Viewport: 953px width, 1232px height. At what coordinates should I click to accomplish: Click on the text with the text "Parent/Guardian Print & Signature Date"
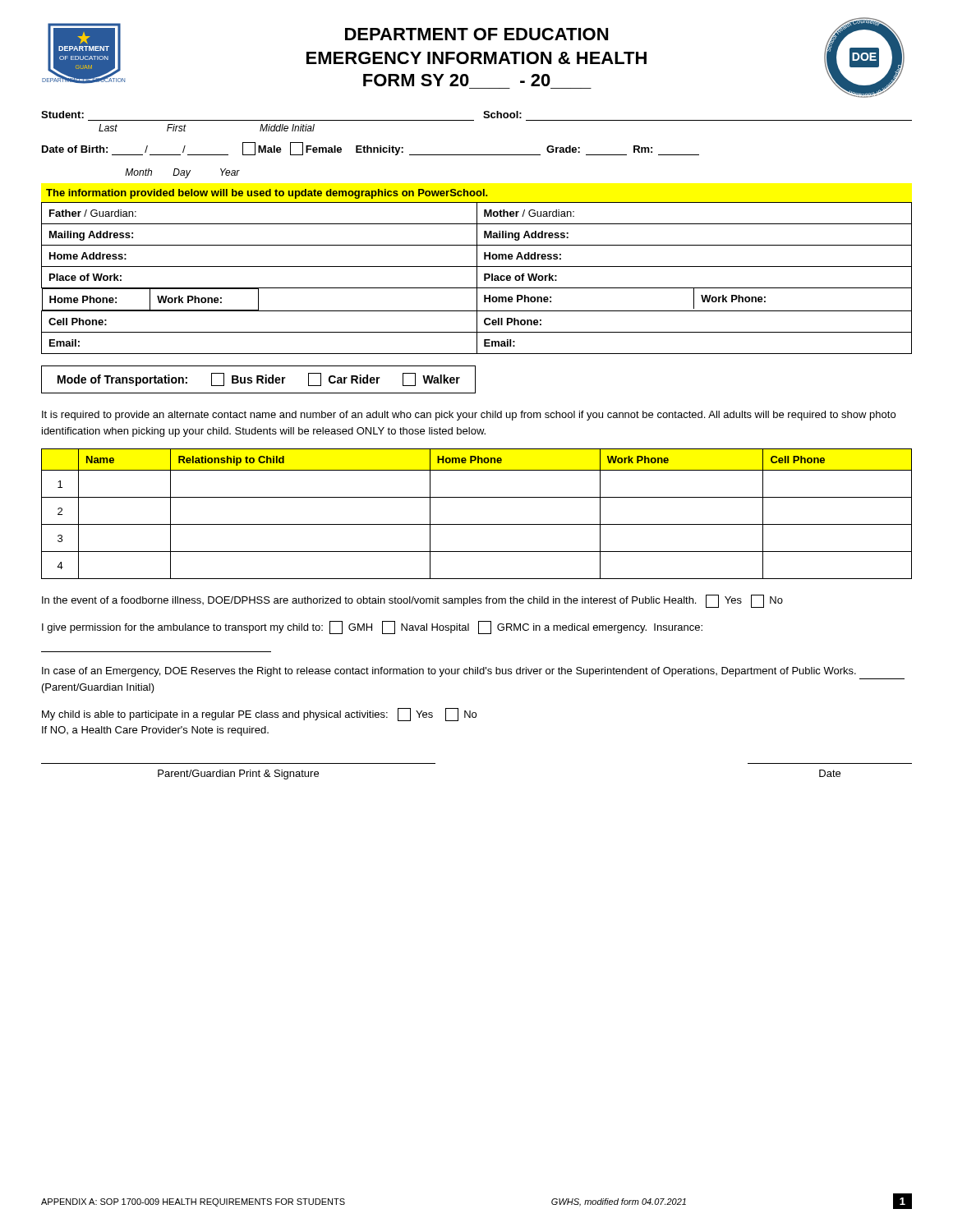tap(242, 774)
